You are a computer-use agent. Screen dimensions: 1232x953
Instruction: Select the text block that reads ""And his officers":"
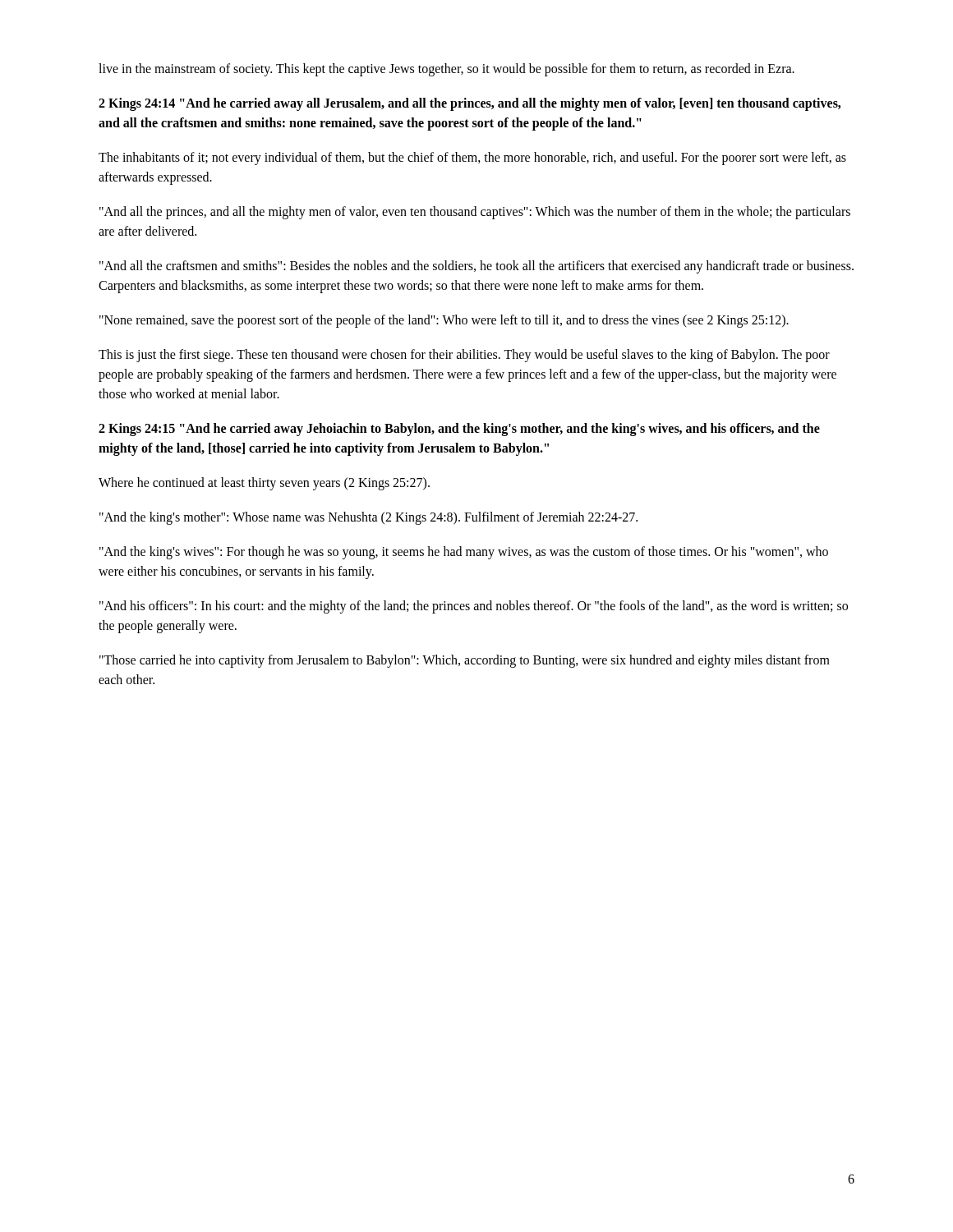click(x=473, y=616)
